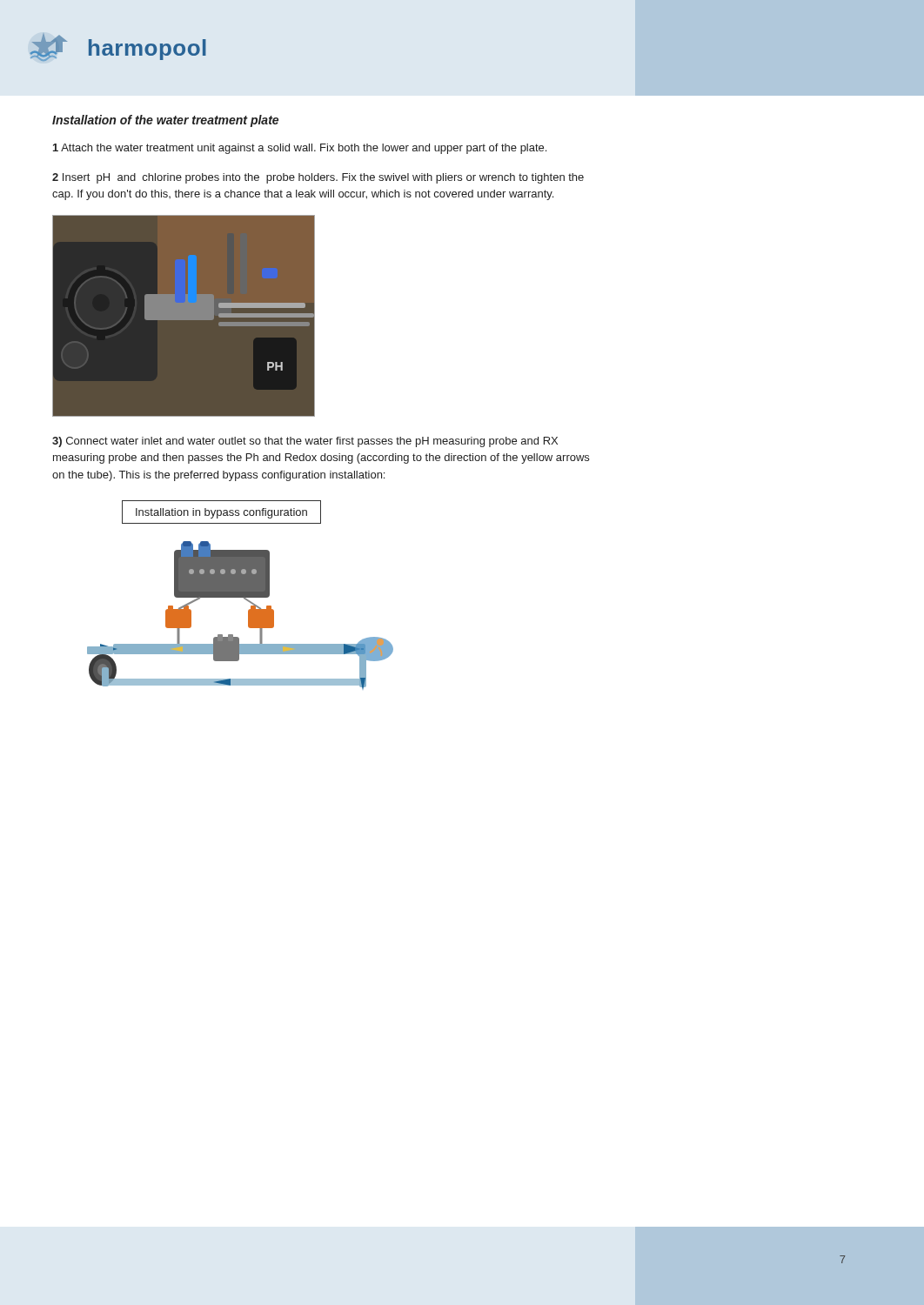Click on the section header with the text "Installation of the"
The image size is (924, 1305).
166,120
